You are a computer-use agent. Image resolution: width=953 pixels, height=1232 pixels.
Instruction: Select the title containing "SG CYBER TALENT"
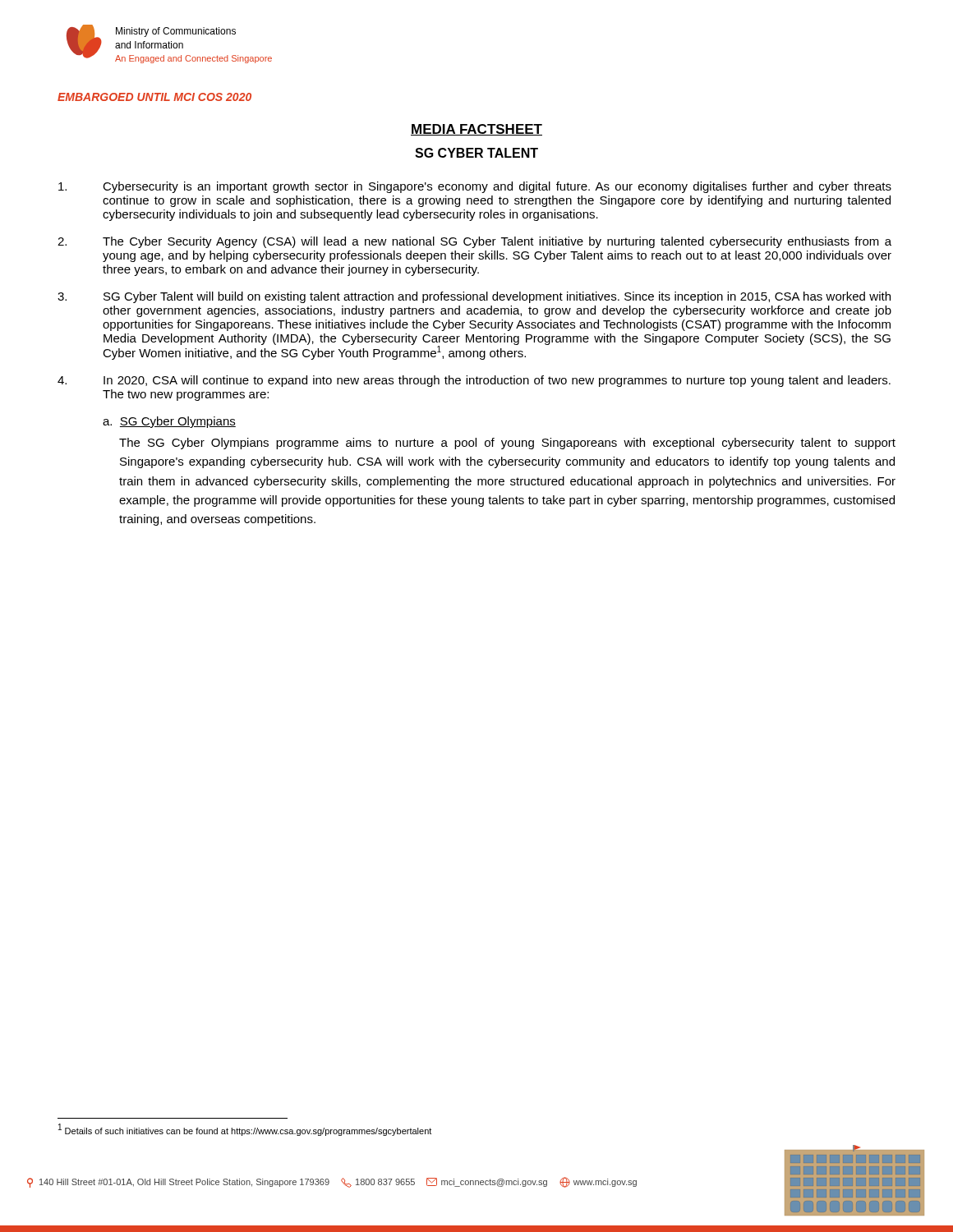tap(476, 153)
